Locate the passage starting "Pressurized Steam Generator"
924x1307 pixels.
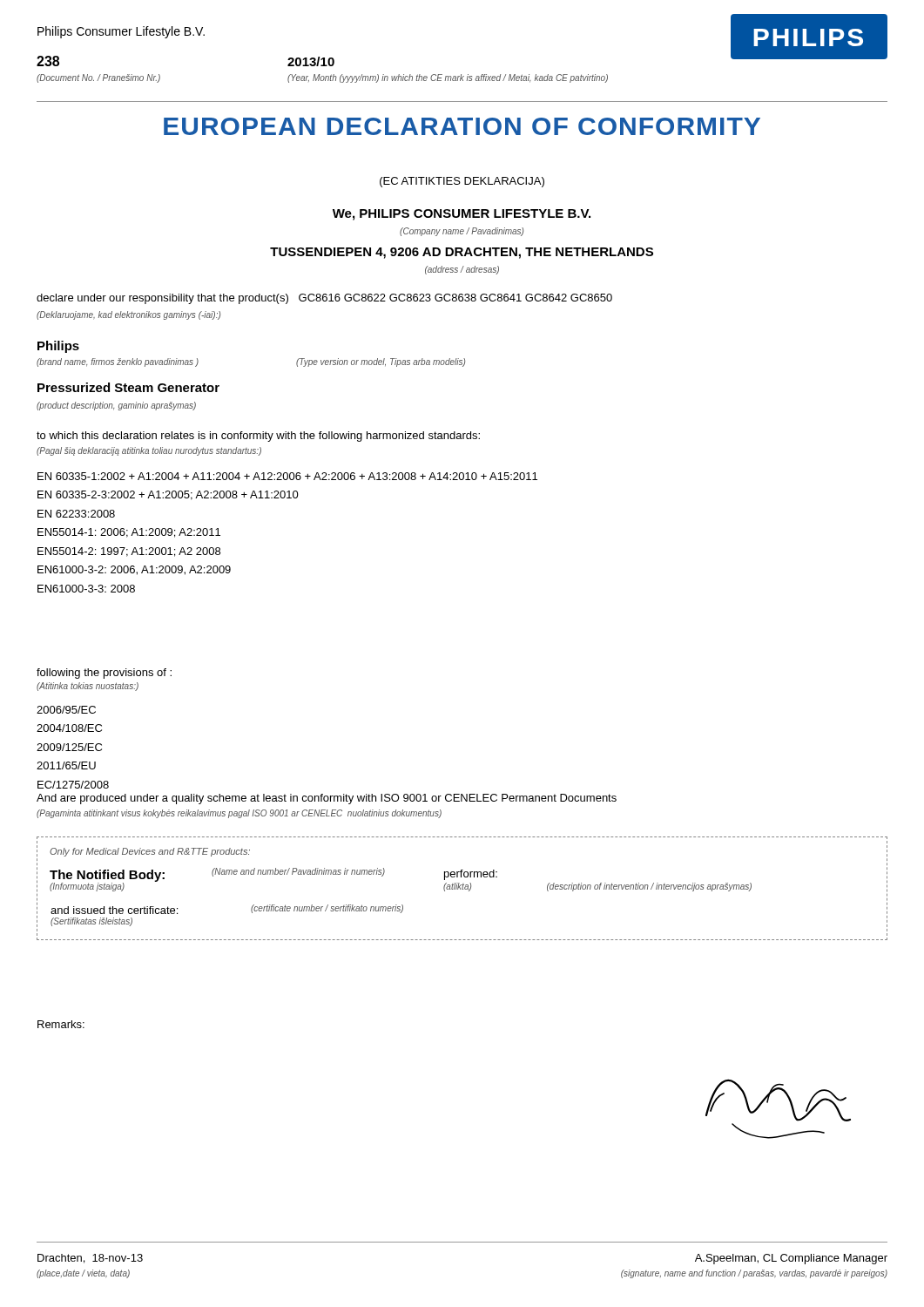128,387
